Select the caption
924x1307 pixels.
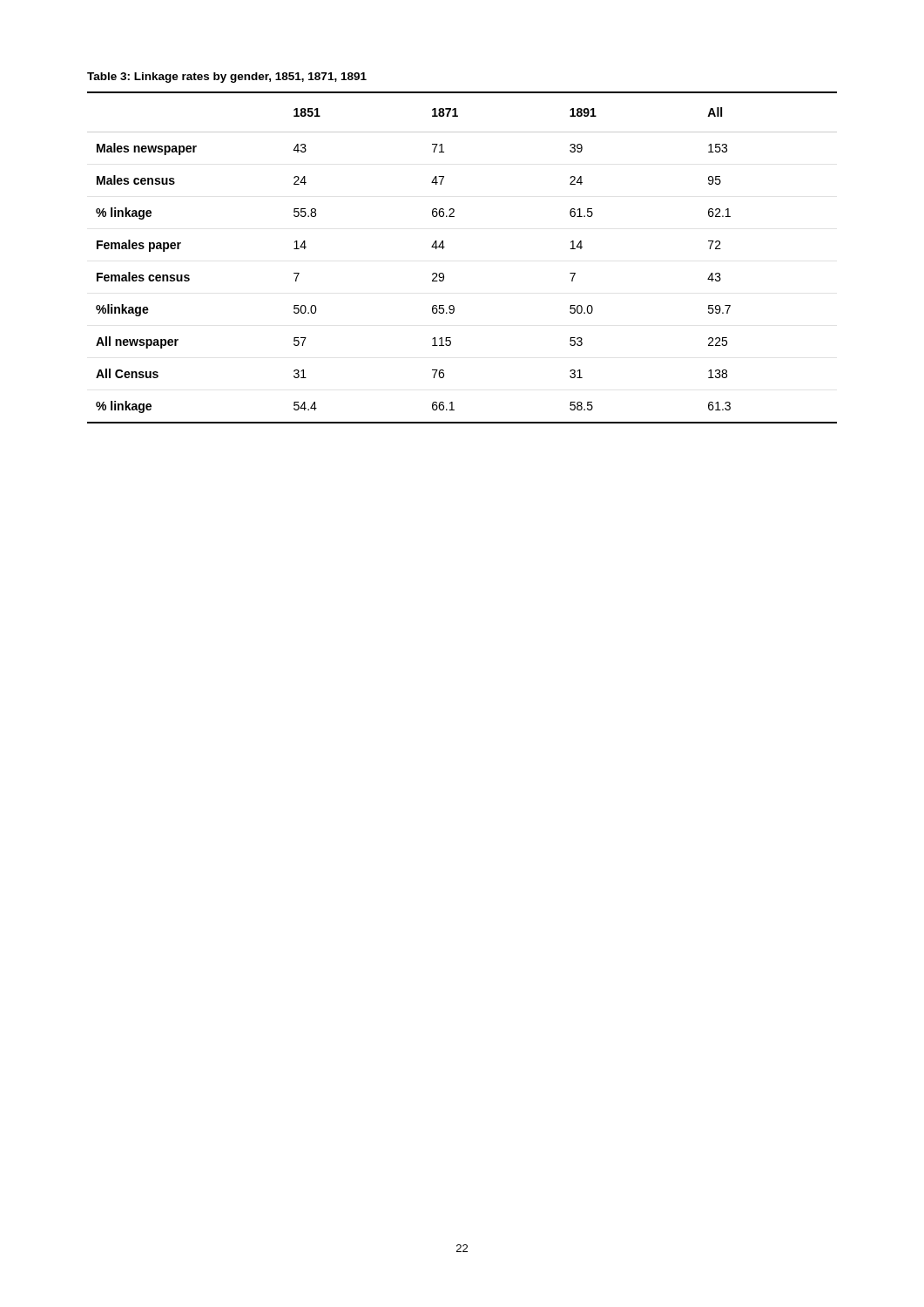(x=227, y=76)
